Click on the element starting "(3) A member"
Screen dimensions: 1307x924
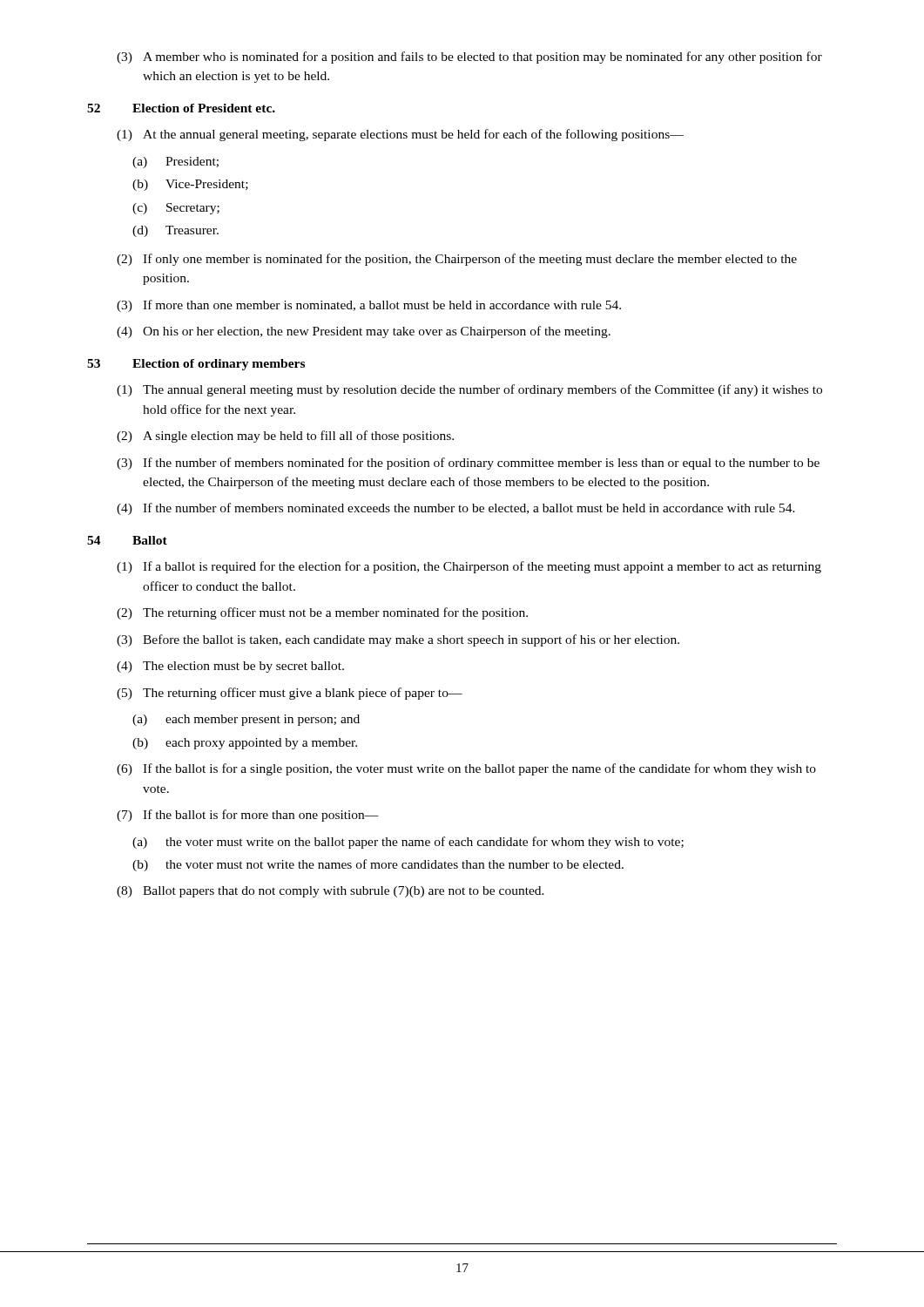click(x=462, y=67)
